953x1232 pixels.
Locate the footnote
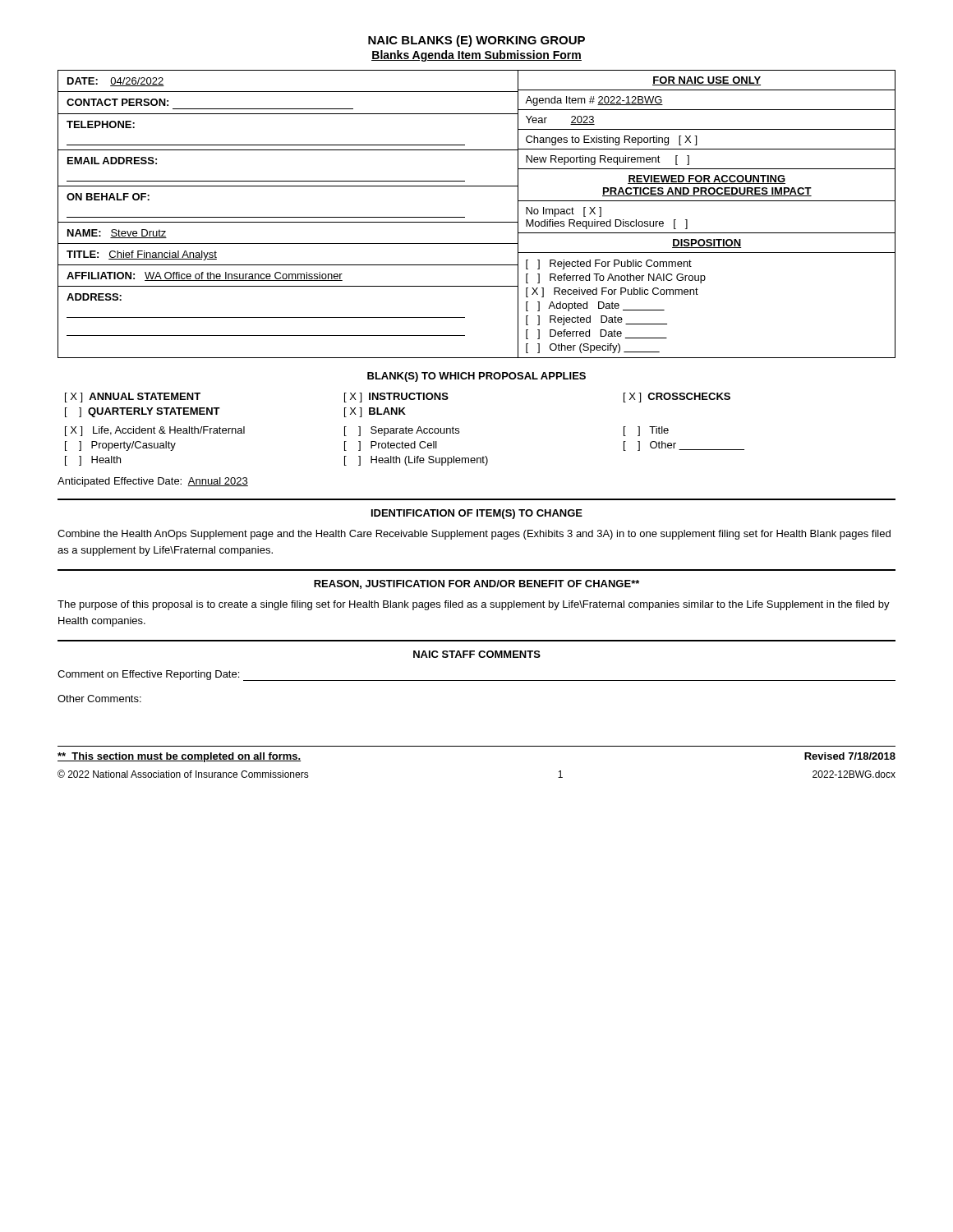point(476,756)
